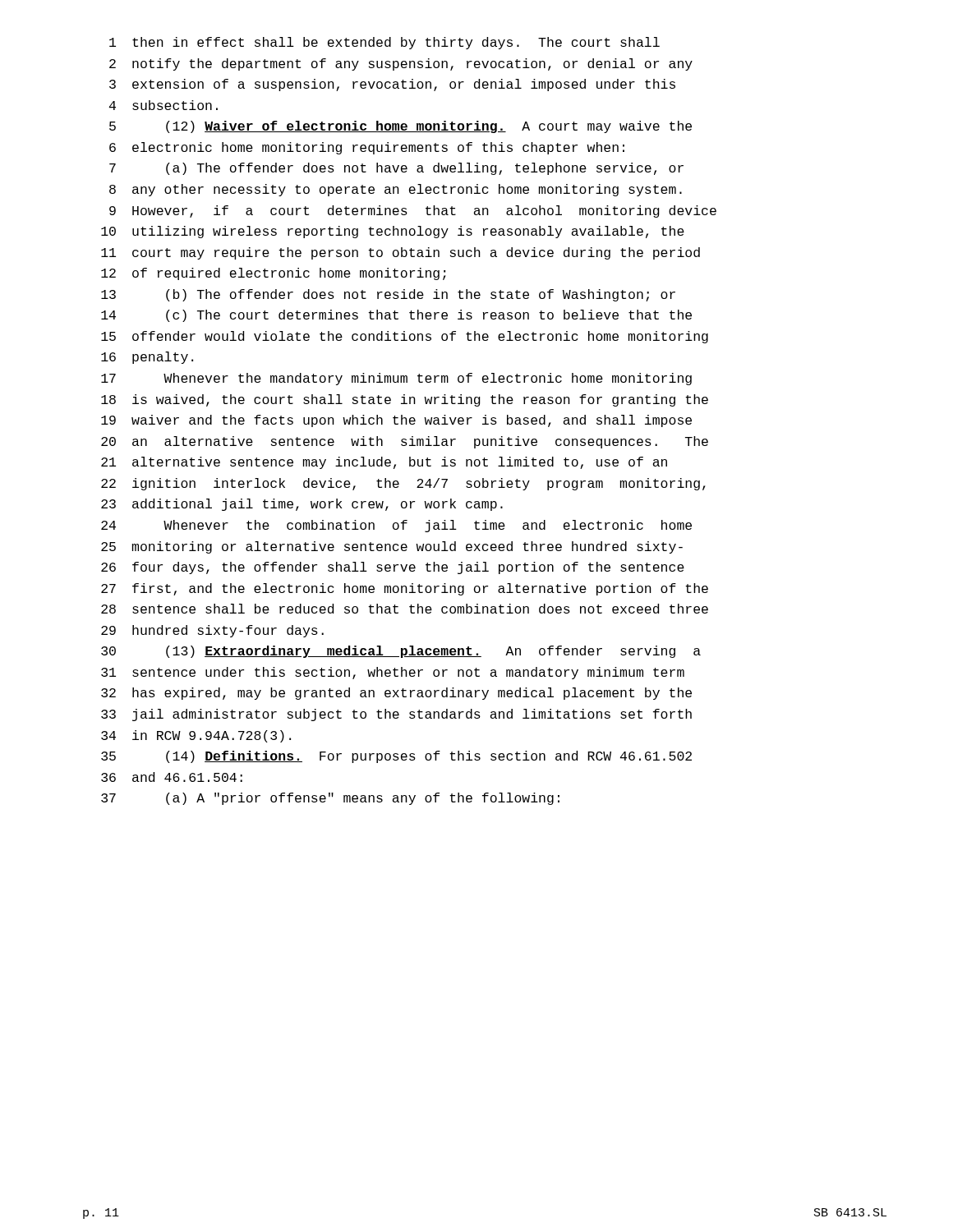The image size is (953, 1232).
Task: Select the text block starting "30 (13) Extraordinary medical placement. An"
Action: coord(485,694)
